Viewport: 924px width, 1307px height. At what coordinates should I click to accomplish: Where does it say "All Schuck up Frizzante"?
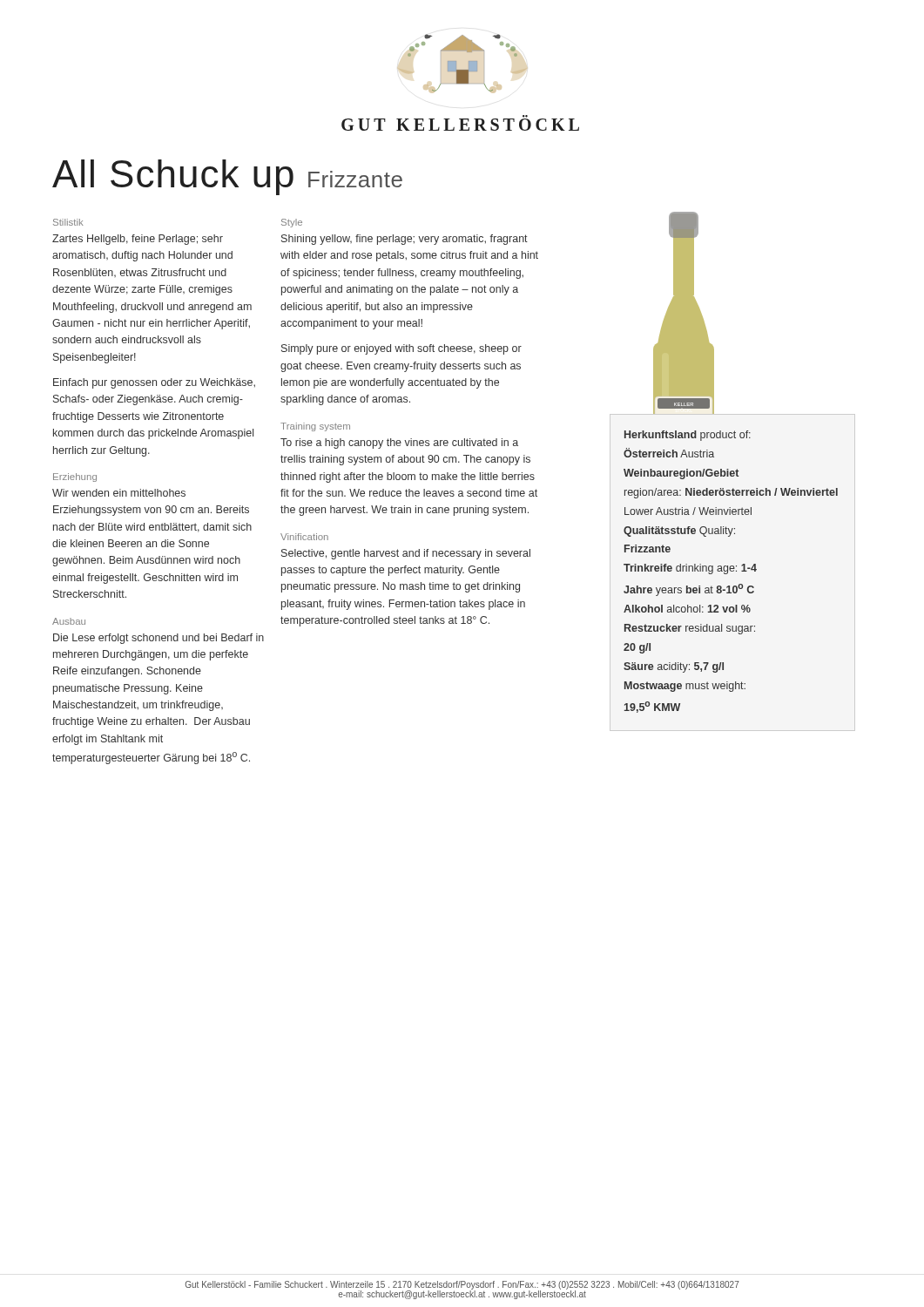[x=228, y=174]
